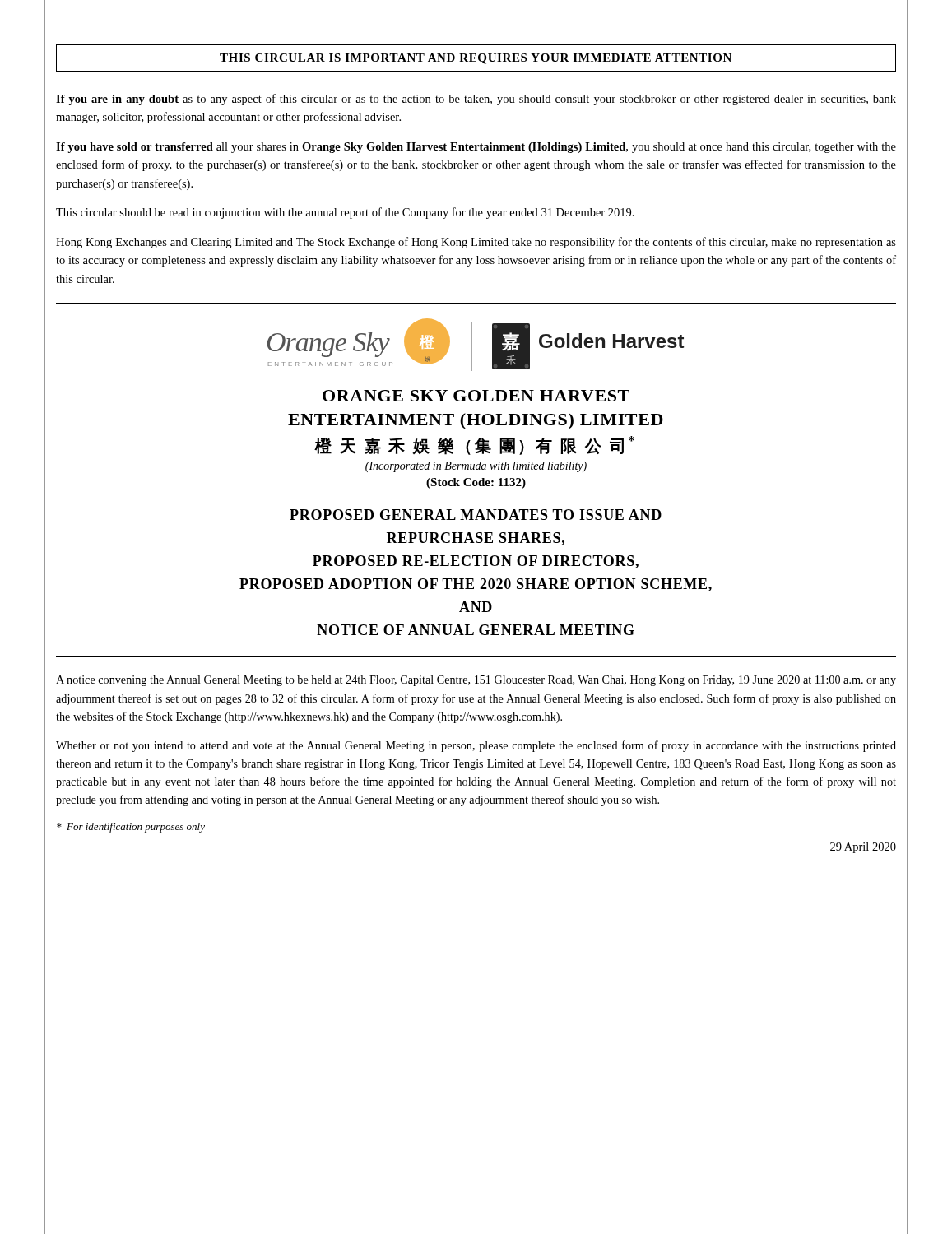Viewport: 952px width, 1234px height.
Task: Click on the region starting "ORANGE SKY GOLDEN HARVEST ENTERTAINMENT"
Action: coord(476,437)
